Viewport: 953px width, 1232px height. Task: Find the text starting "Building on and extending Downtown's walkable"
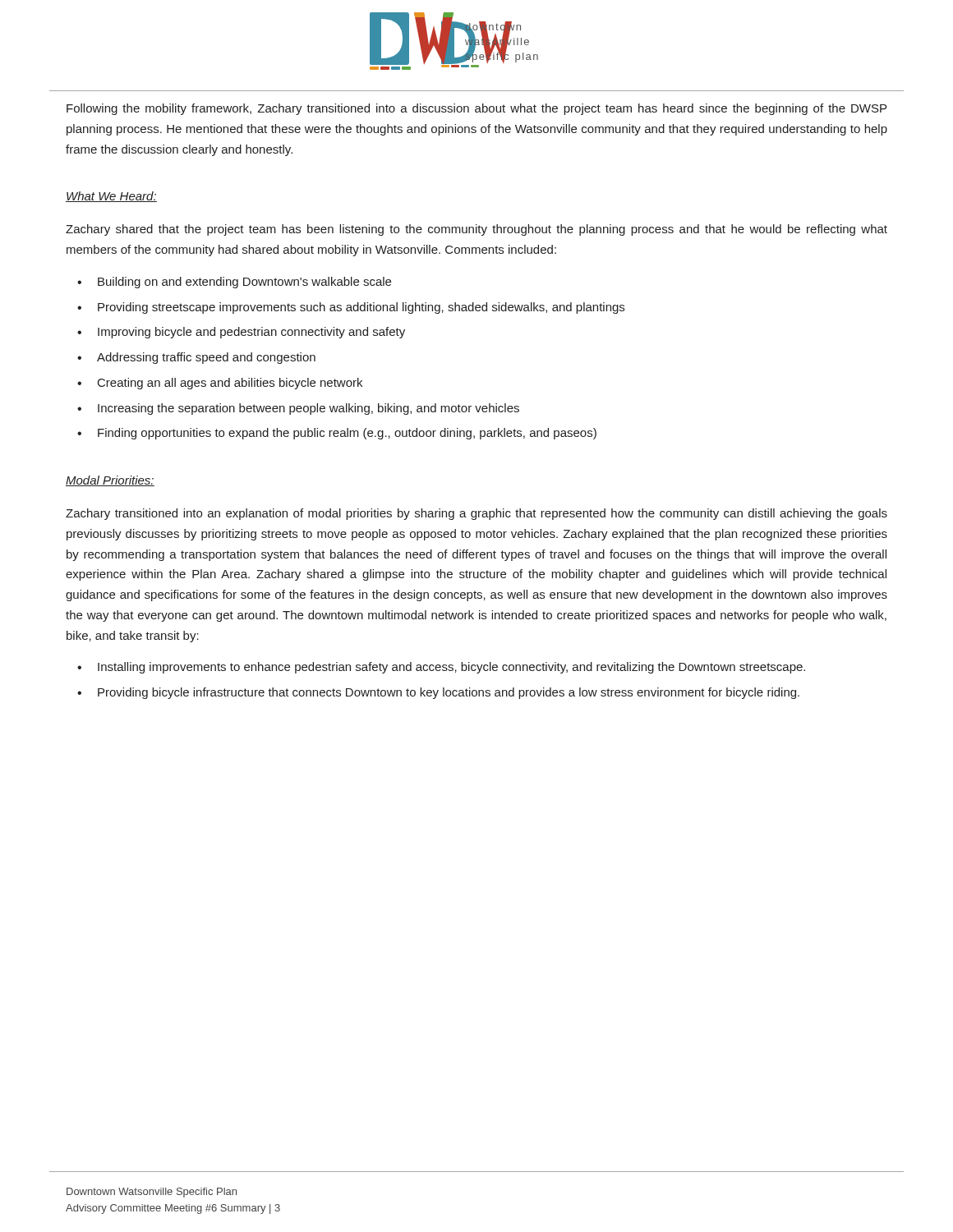pyautogui.click(x=244, y=281)
